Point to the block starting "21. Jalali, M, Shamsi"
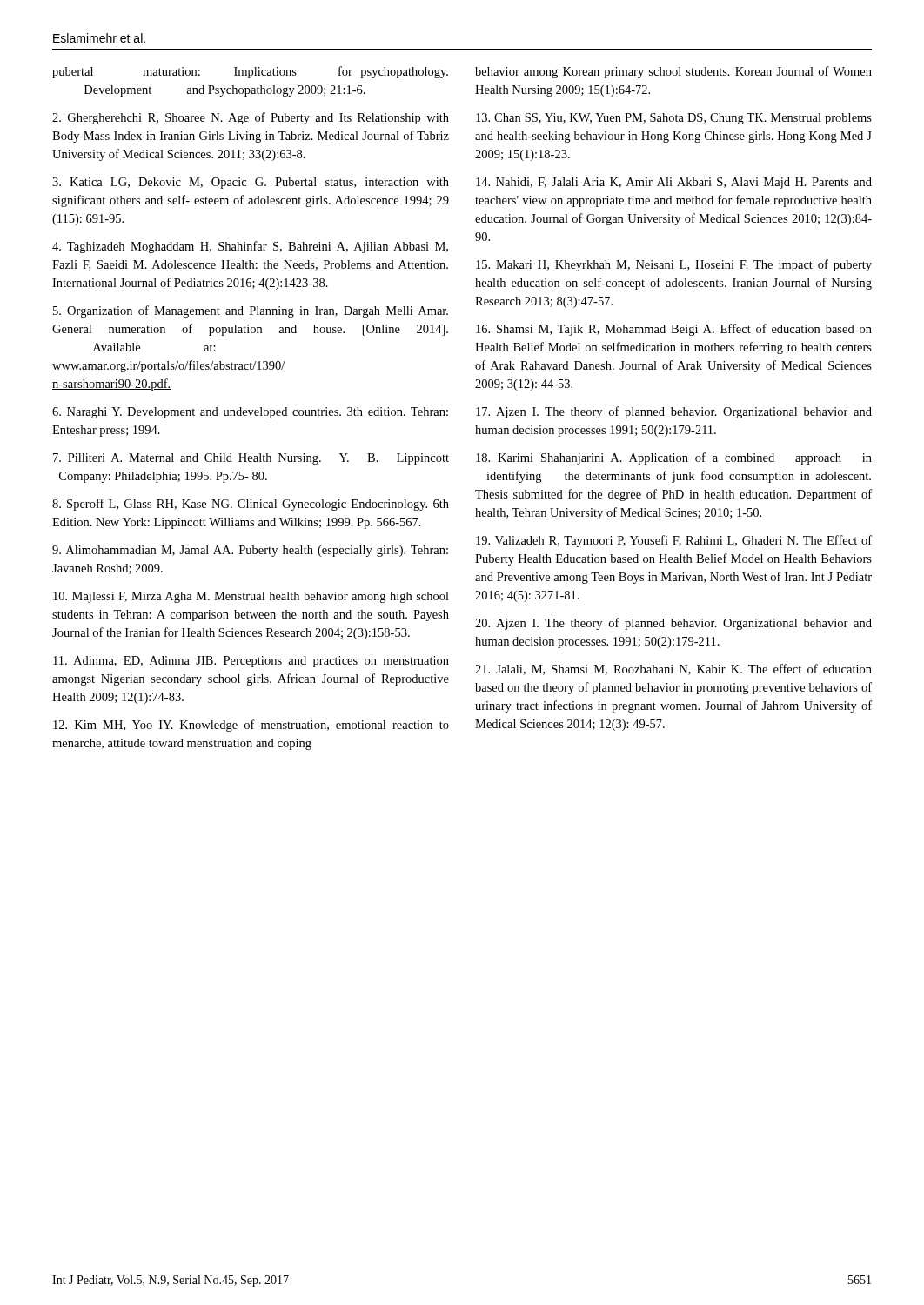Viewport: 924px width, 1305px height. [673, 697]
